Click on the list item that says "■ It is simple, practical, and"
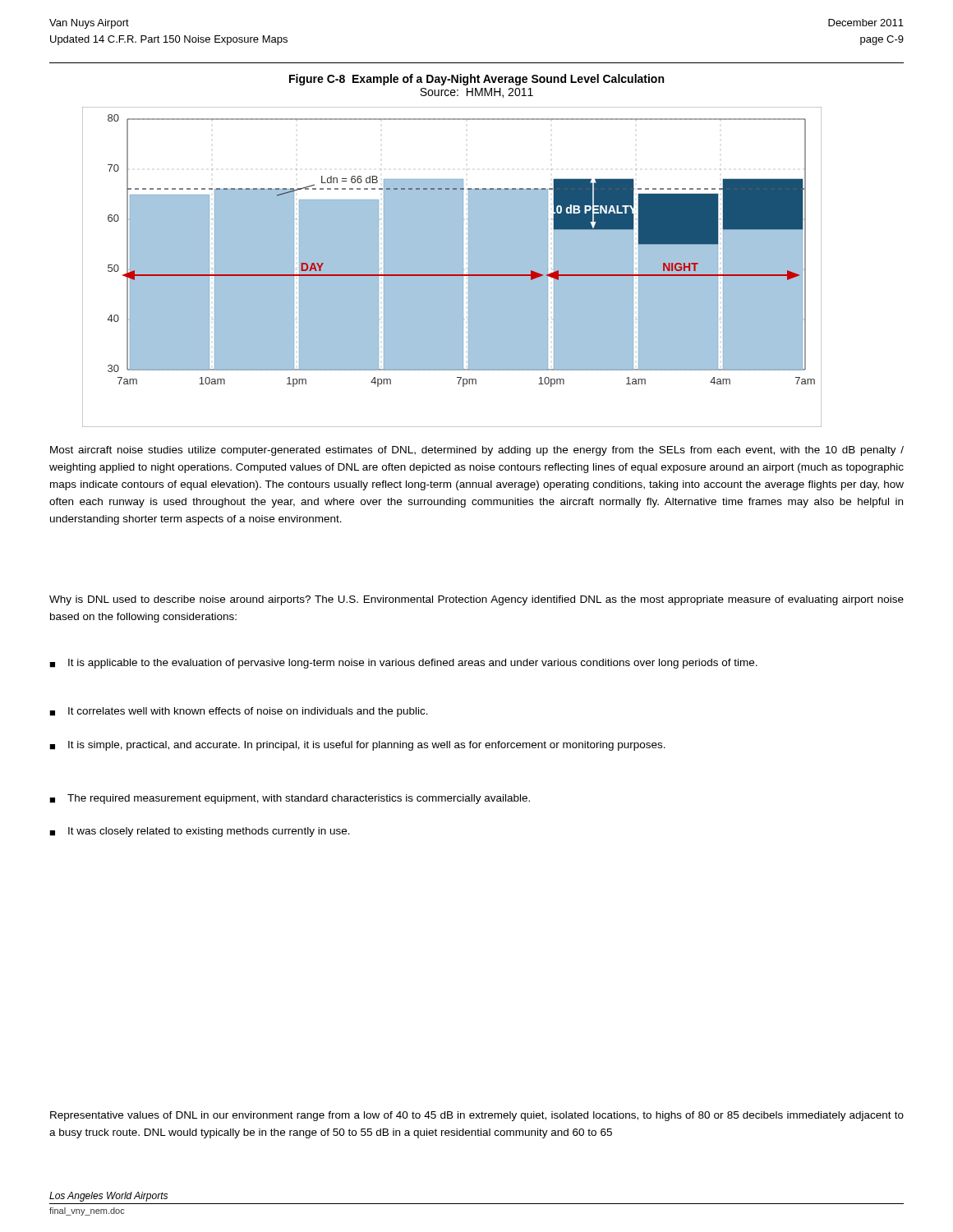Viewport: 953px width, 1232px height. coord(476,746)
